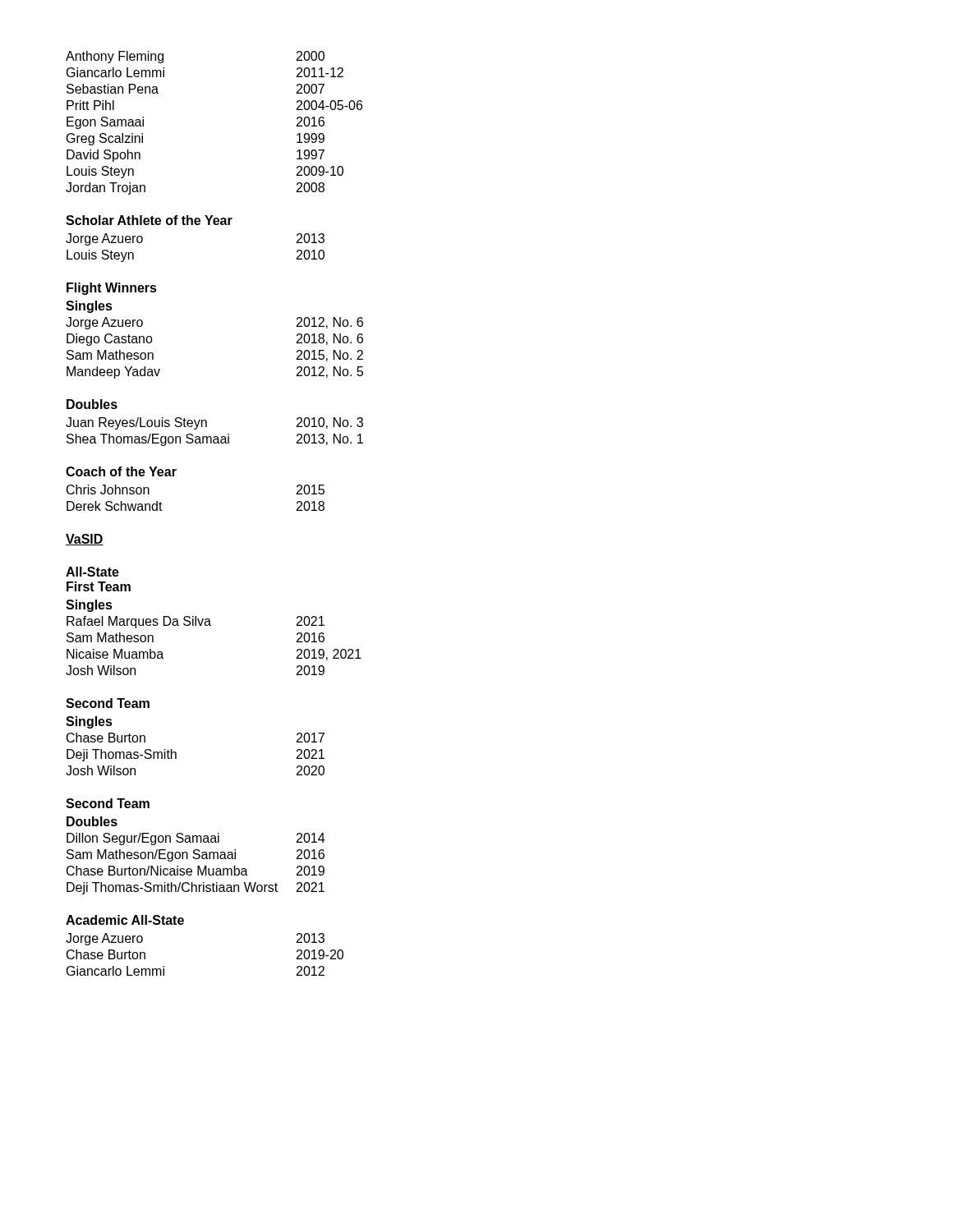Click where it says "Deji Thomas-Smith2021"

tap(120, 755)
